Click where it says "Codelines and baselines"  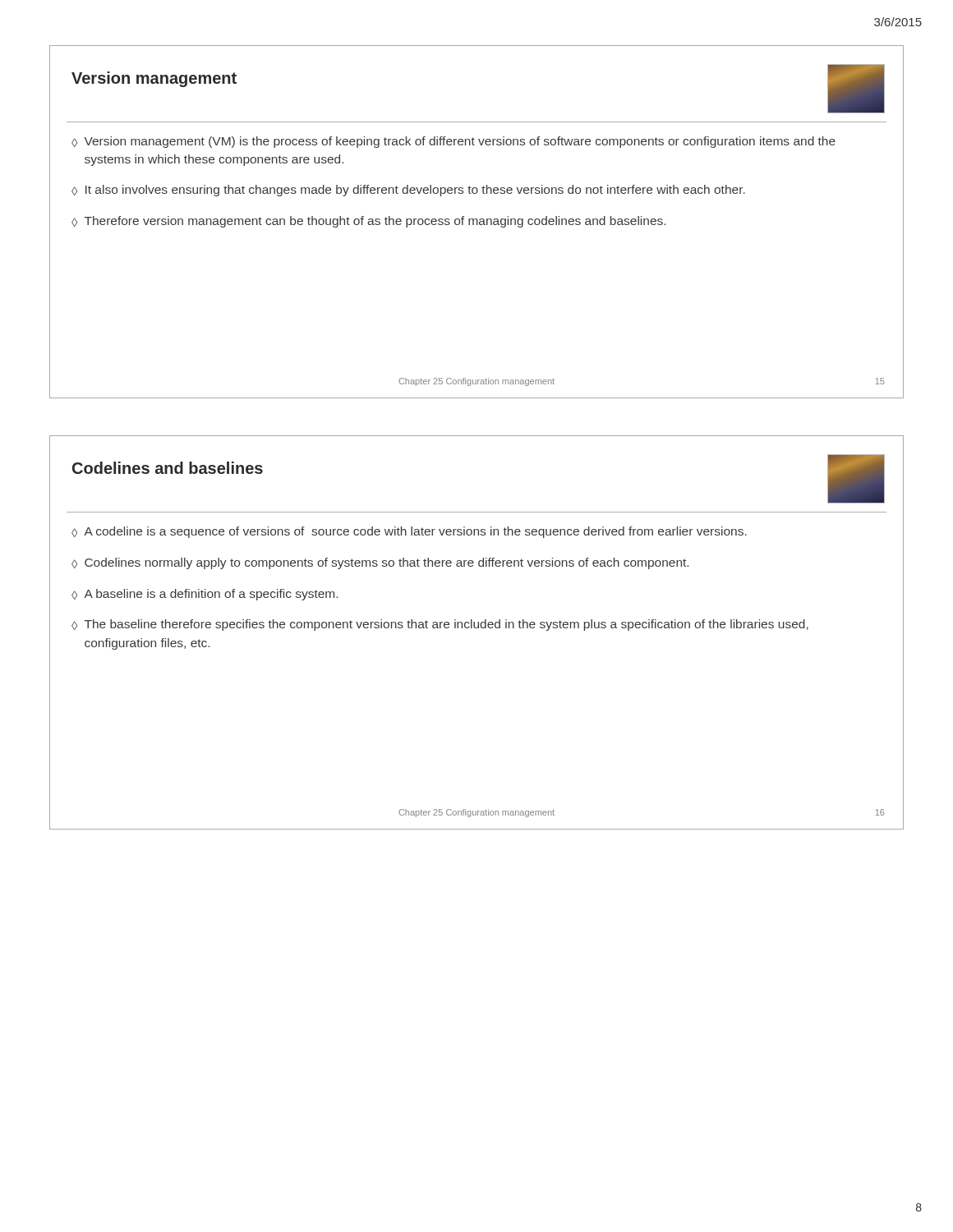tap(167, 468)
